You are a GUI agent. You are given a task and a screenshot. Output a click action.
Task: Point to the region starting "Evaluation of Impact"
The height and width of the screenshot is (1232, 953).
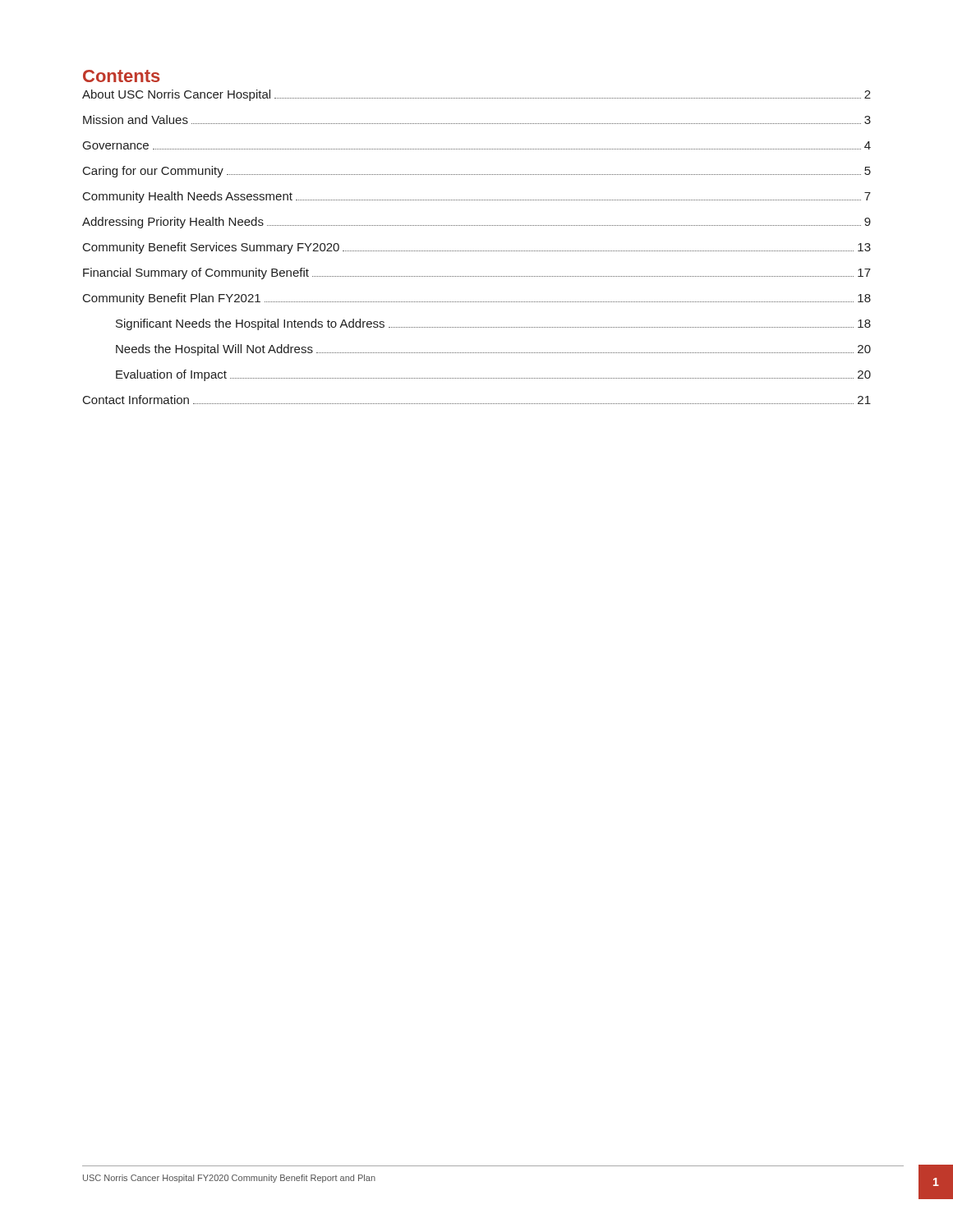pos(493,374)
